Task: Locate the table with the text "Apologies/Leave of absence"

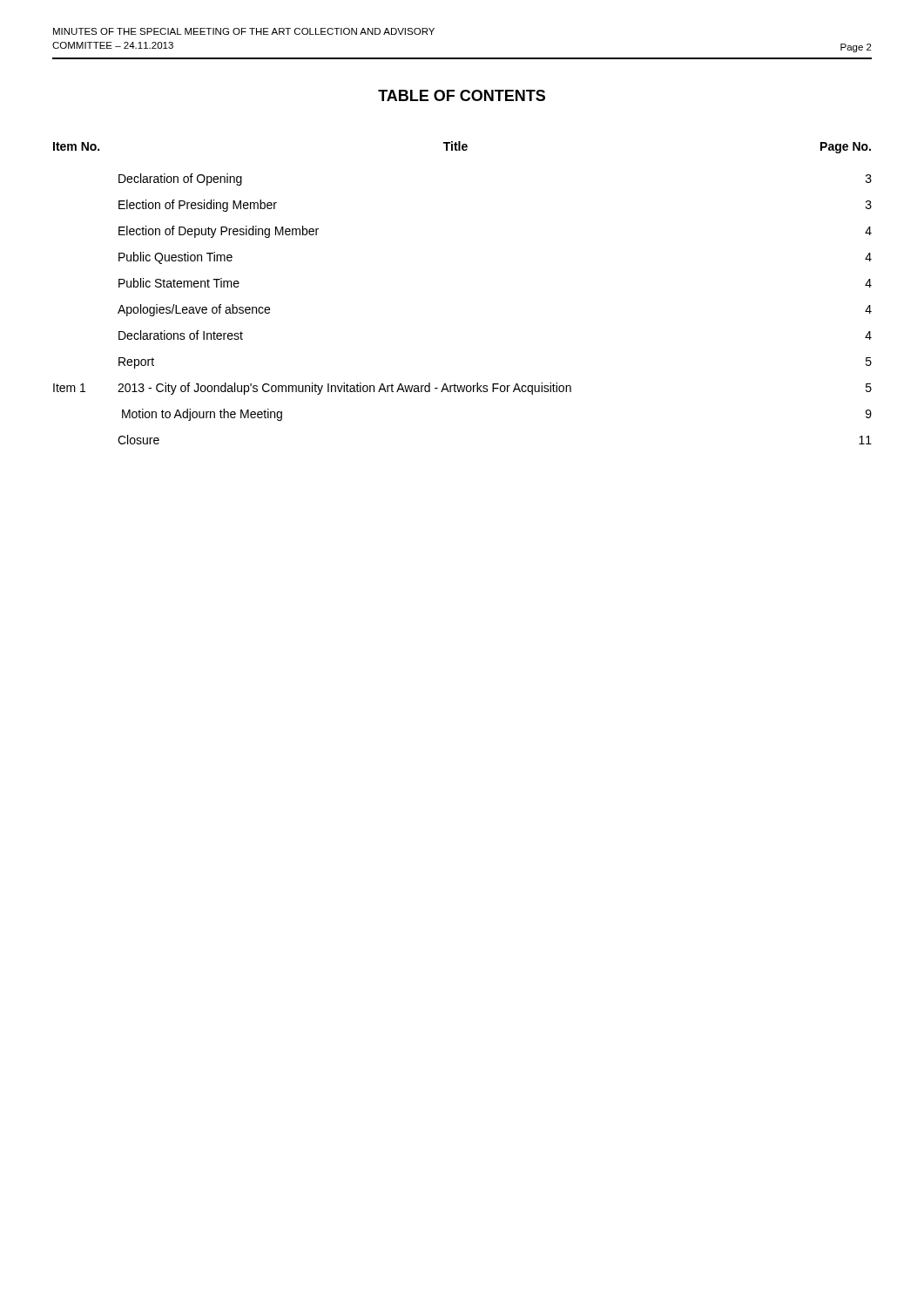Action: 462,296
